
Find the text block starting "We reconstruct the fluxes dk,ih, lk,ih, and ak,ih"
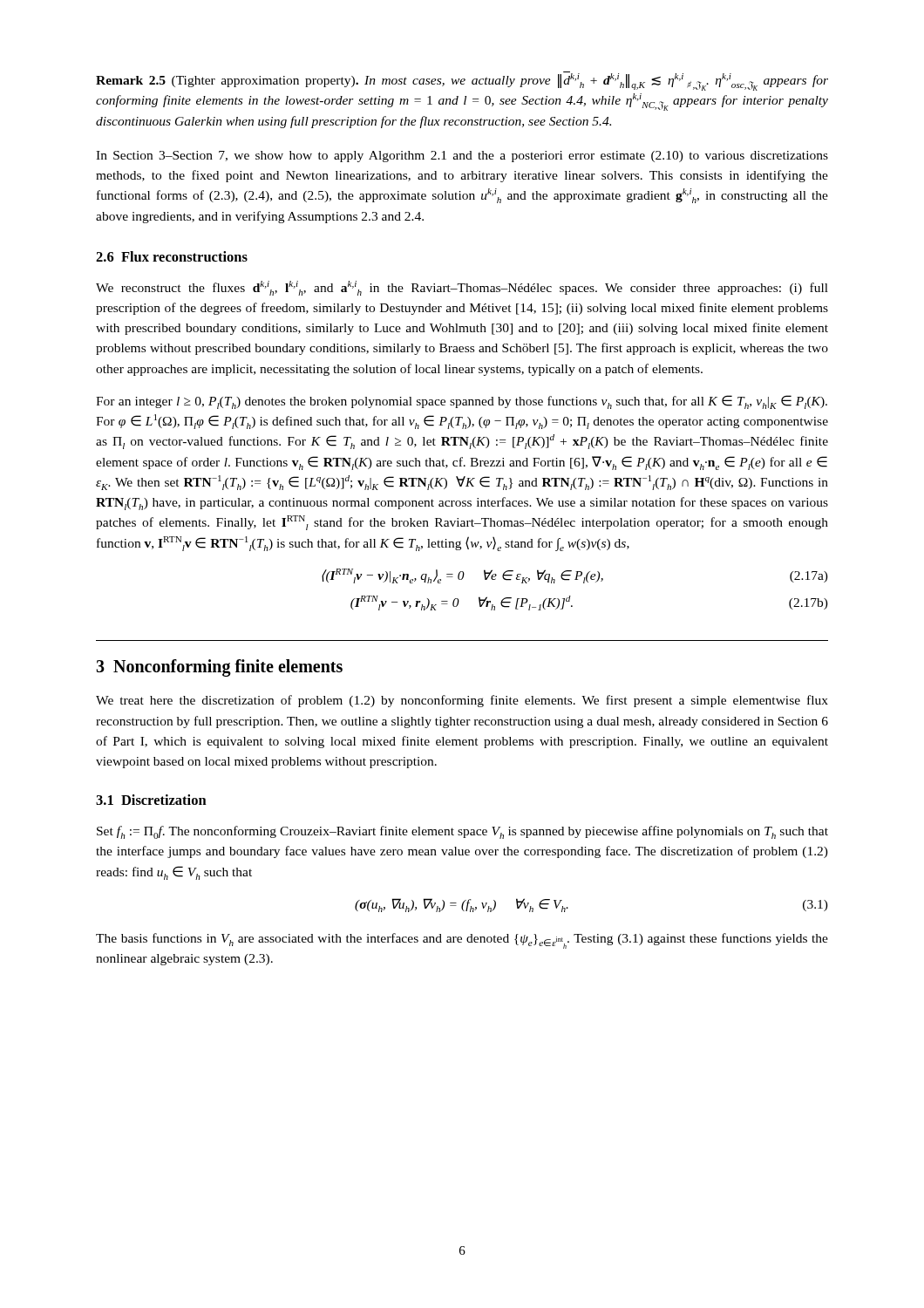coord(462,328)
